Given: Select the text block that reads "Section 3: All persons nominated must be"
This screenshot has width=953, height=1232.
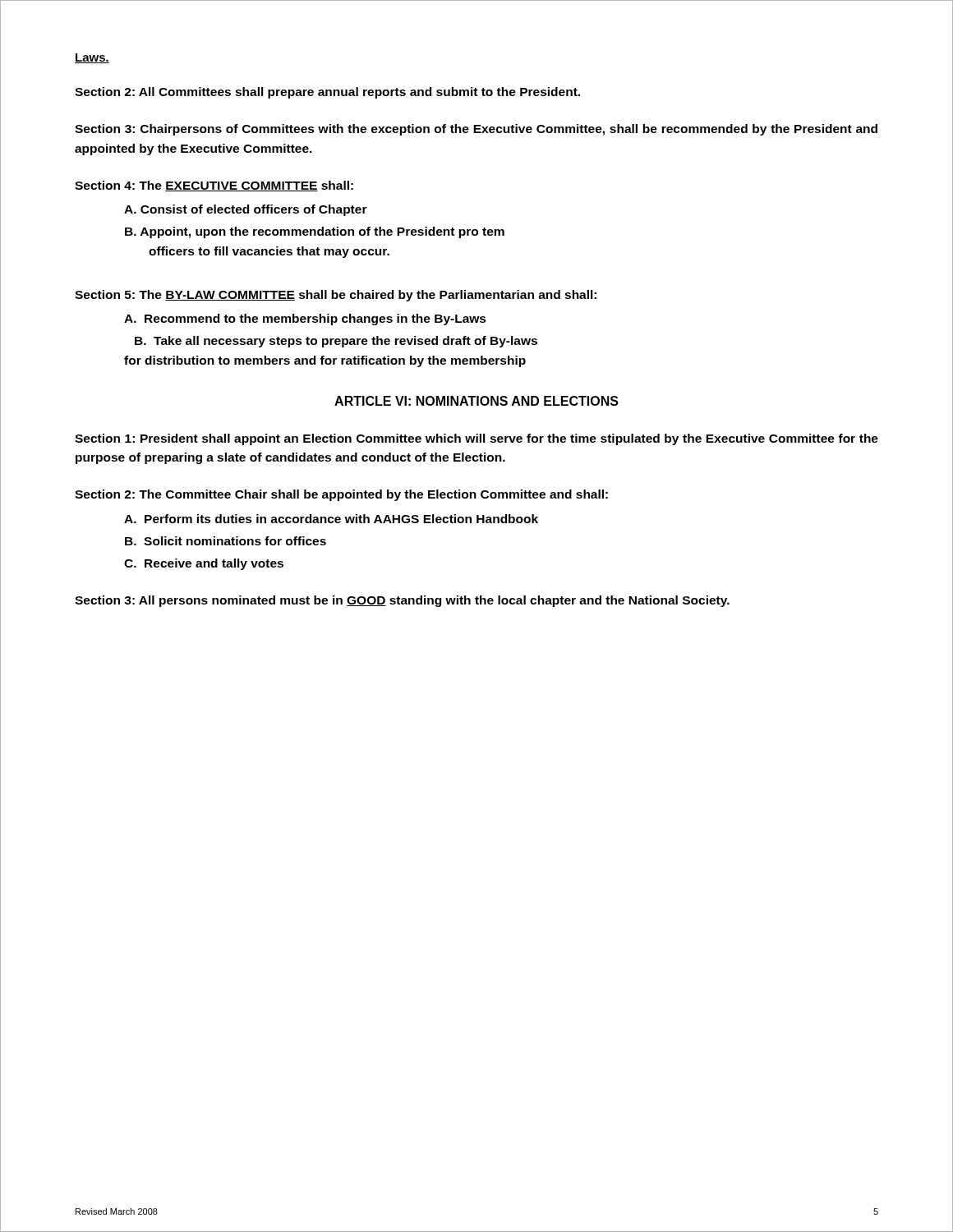Looking at the screenshot, I should click(x=402, y=600).
